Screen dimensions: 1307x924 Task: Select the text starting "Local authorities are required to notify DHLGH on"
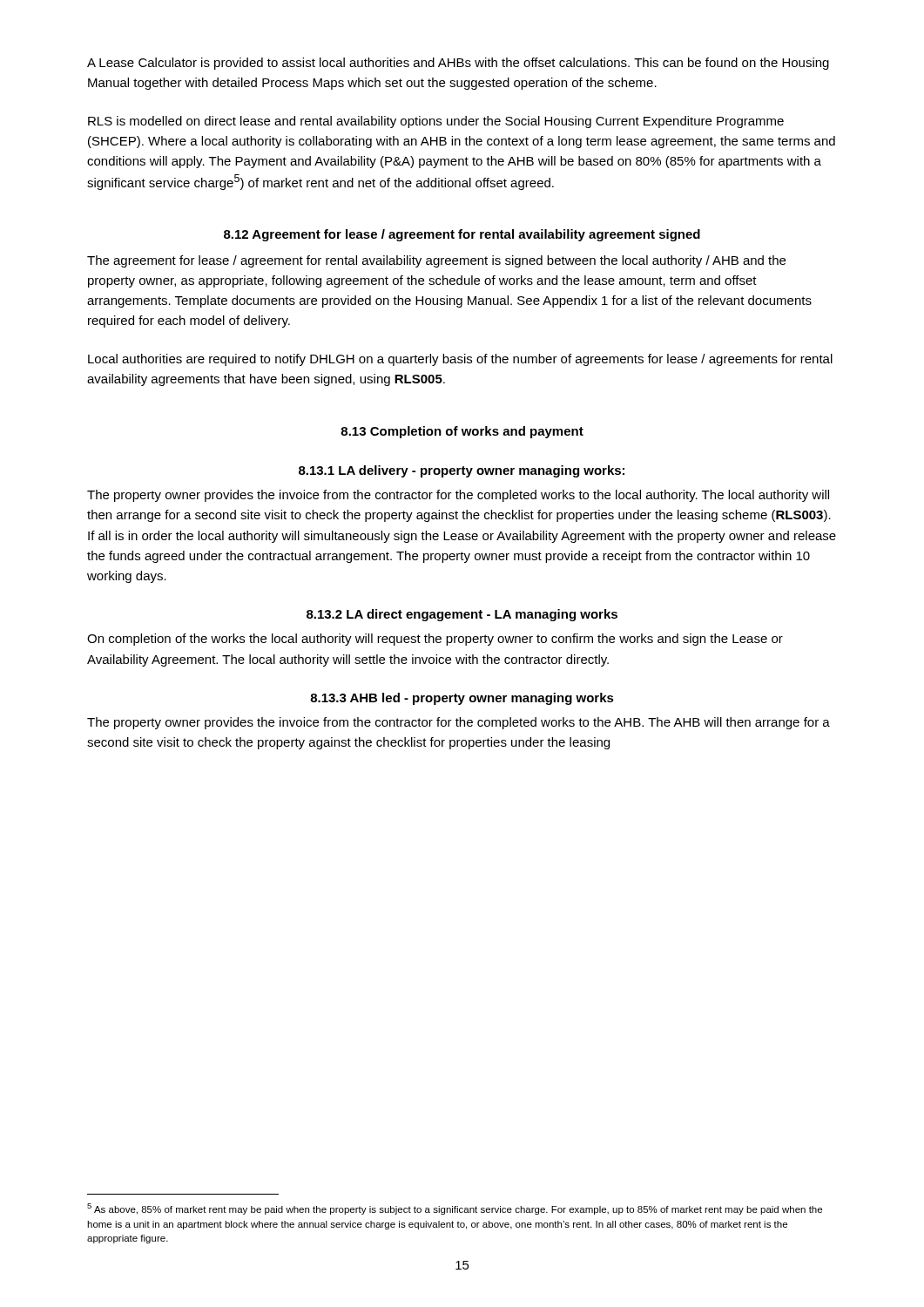(x=460, y=368)
